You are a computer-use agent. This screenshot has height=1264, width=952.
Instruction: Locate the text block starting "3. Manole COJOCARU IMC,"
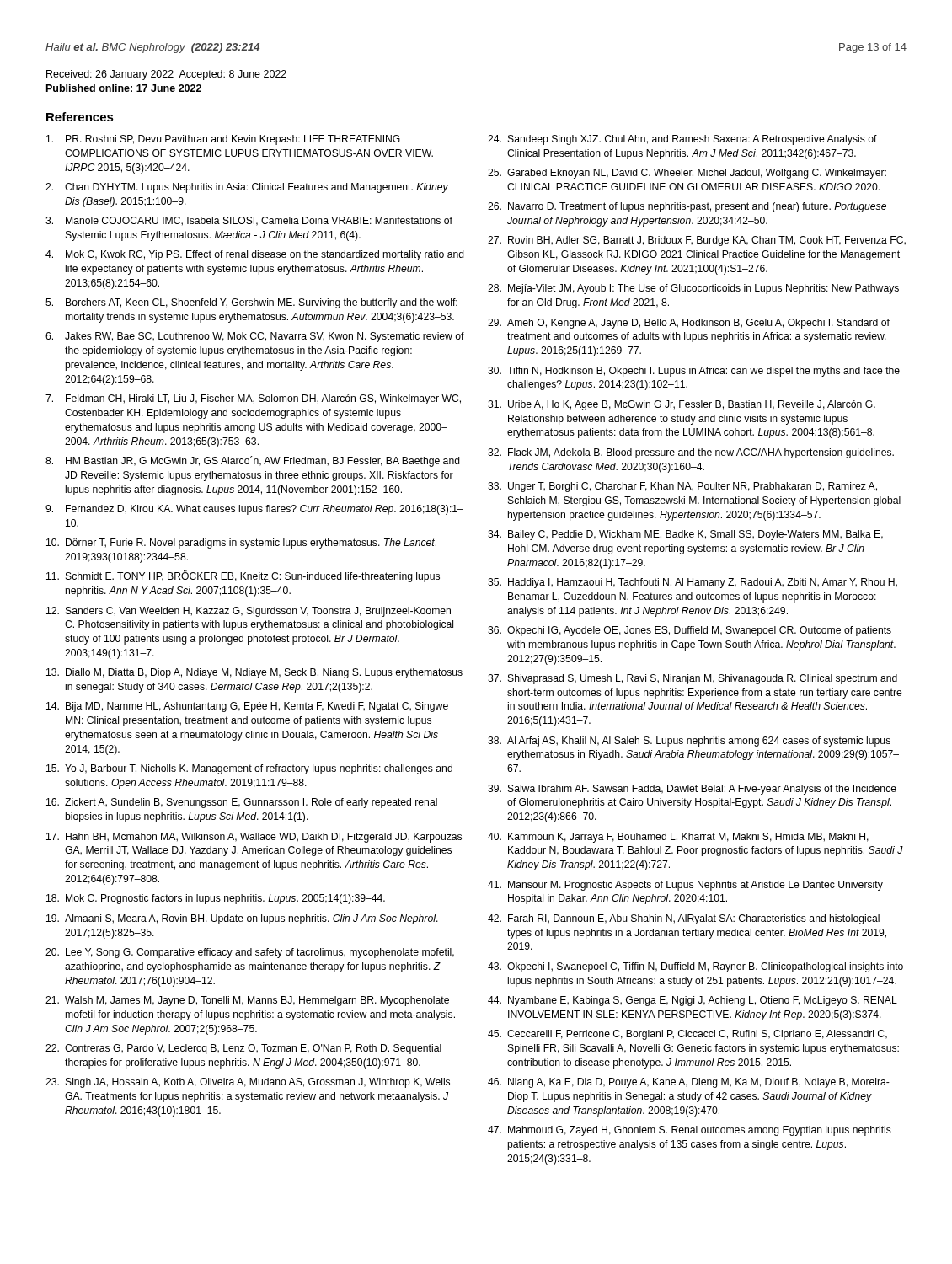255,228
